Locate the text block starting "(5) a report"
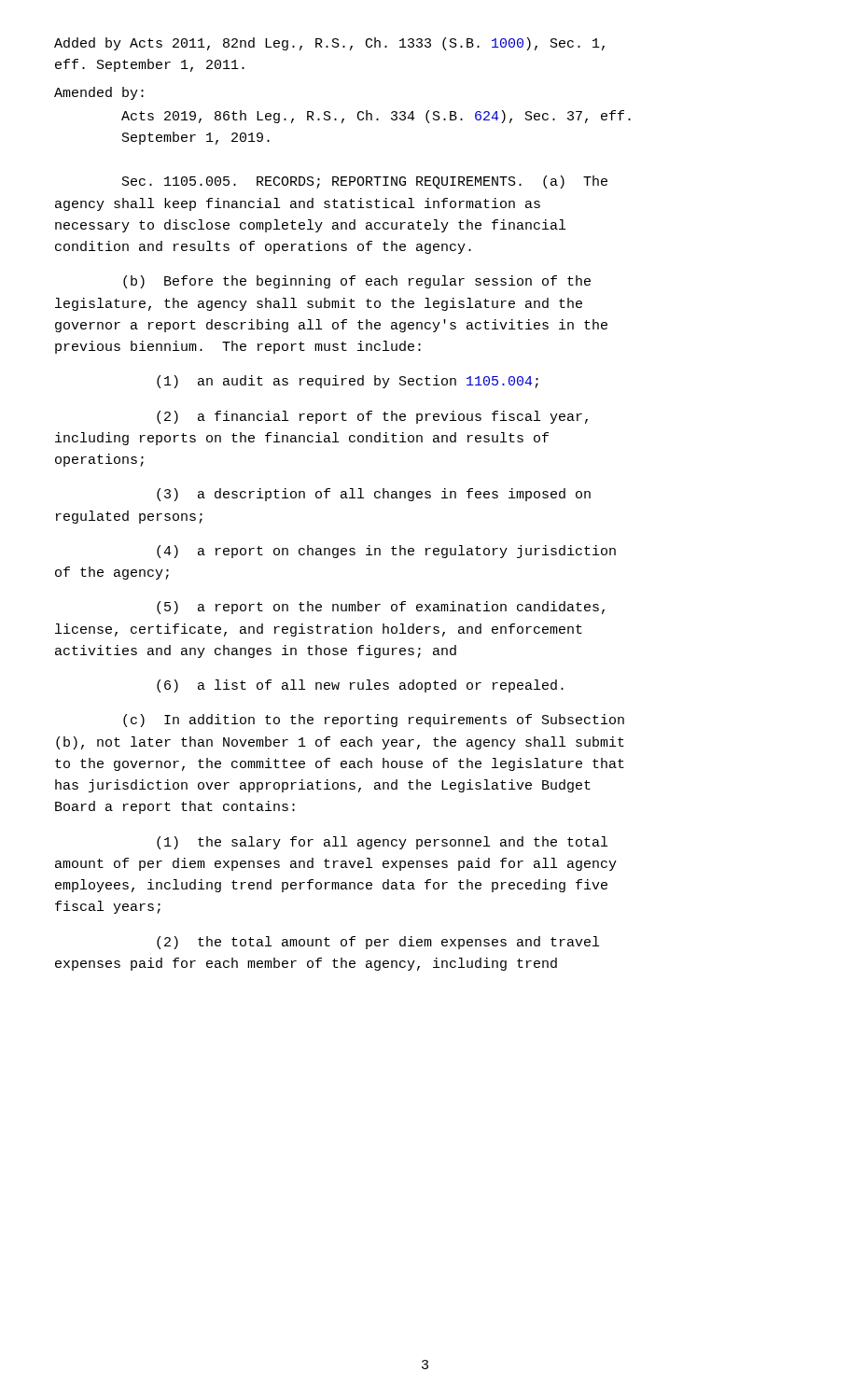 [x=425, y=630]
